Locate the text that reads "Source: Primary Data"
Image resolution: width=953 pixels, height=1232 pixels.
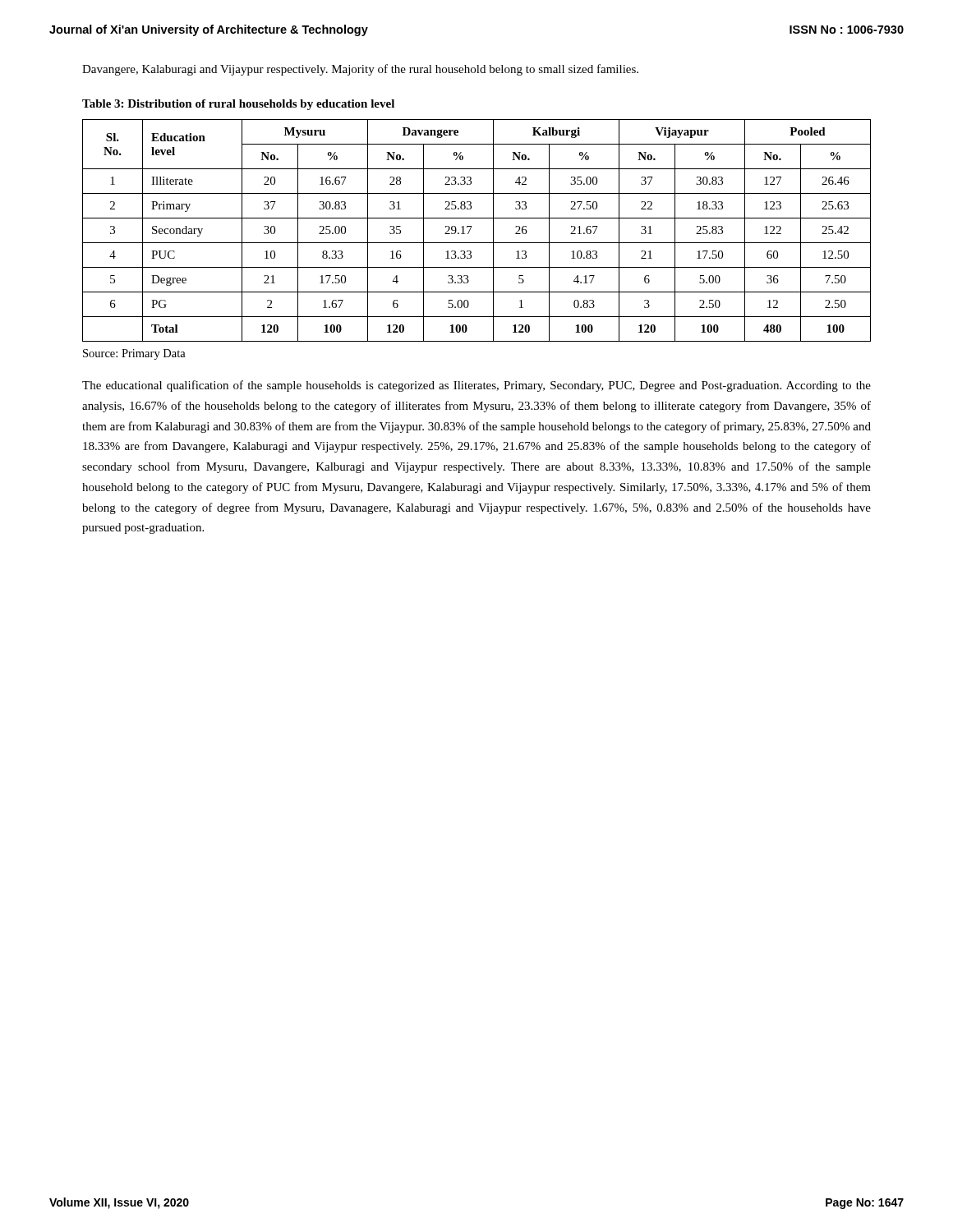click(x=134, y=353)
